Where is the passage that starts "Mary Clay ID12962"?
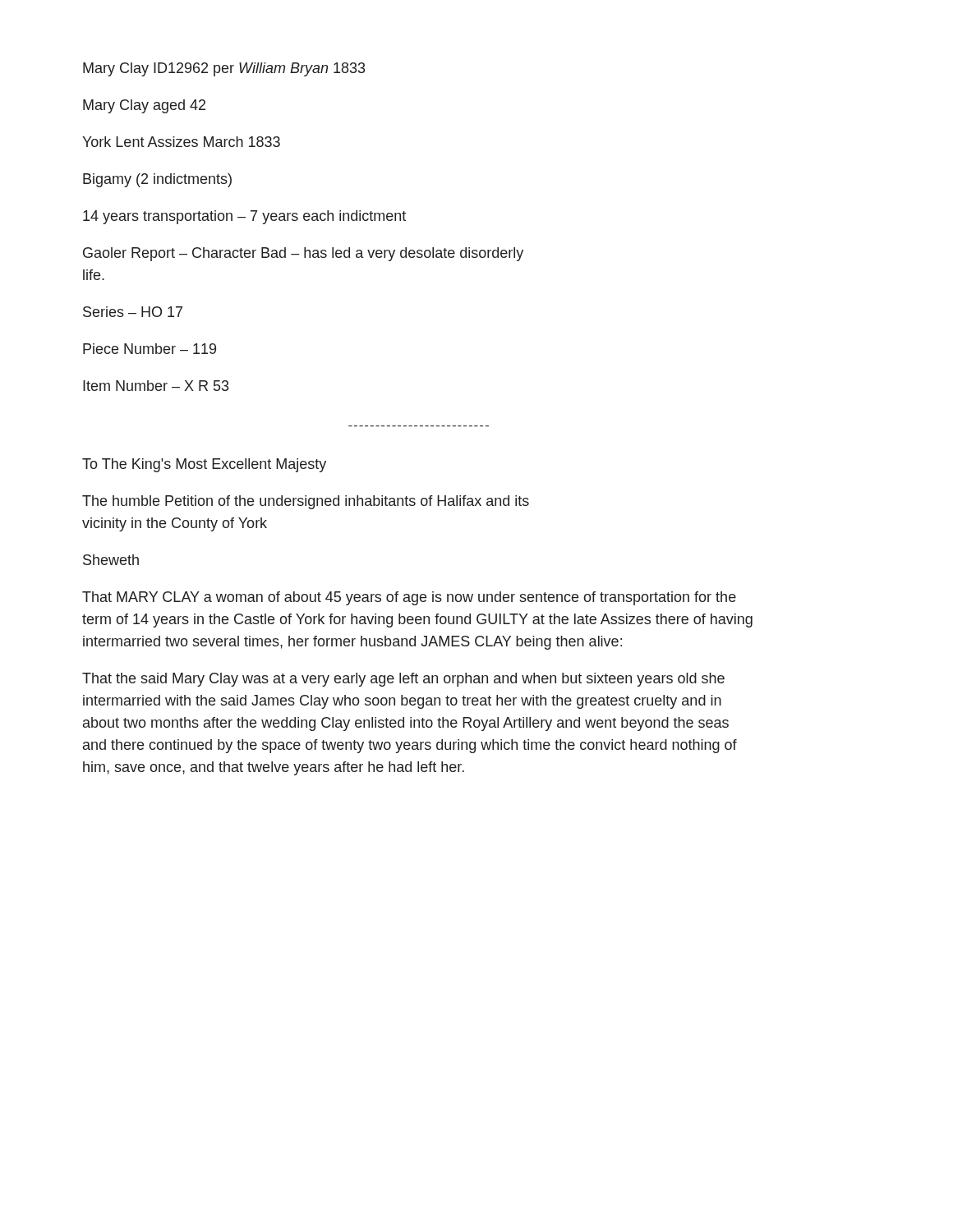The image size is (953, 1232). click(x=224, y=68)
